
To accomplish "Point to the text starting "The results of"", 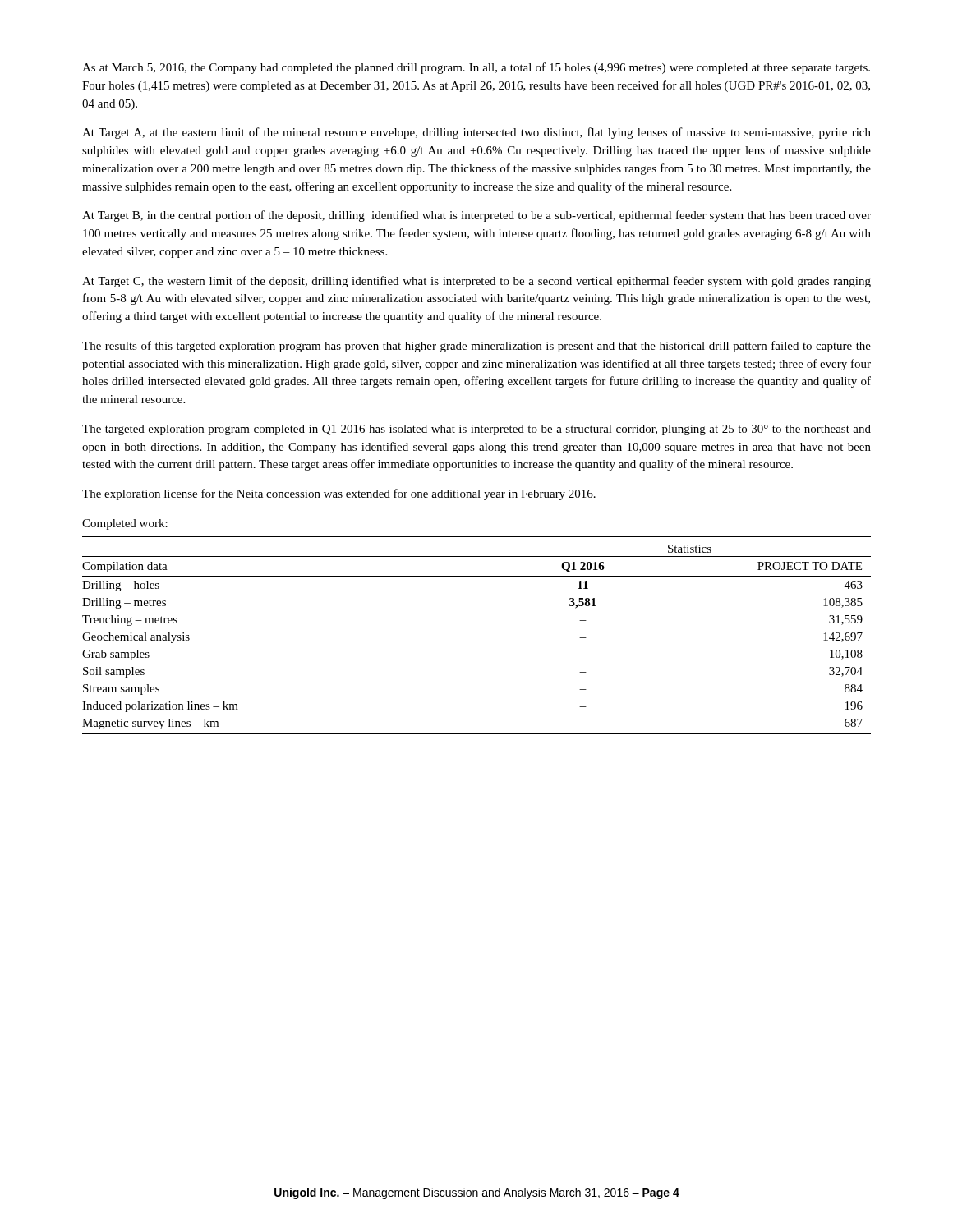I will tap(476, 372).
